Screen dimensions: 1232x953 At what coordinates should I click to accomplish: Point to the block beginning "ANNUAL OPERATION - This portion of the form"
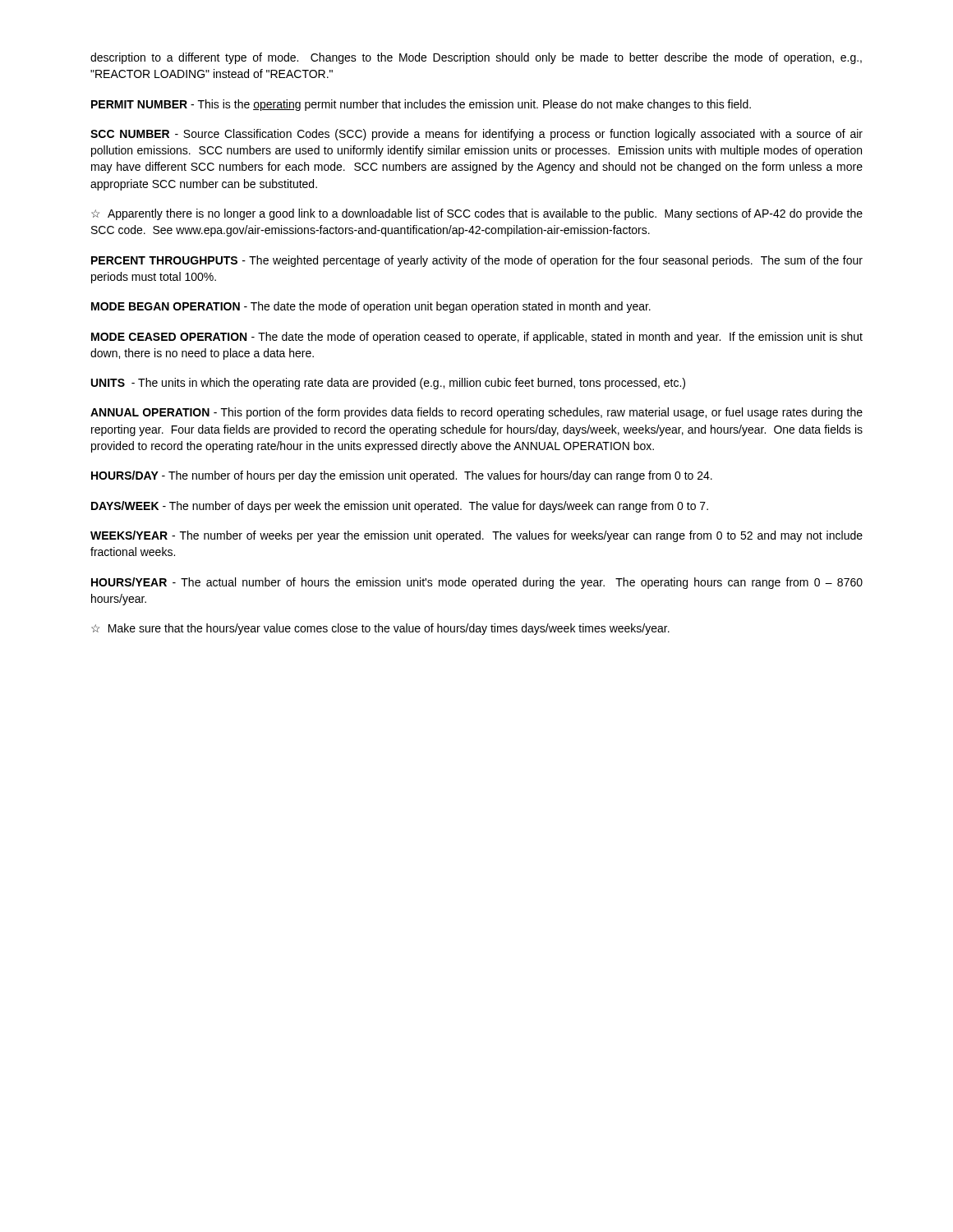pyautogui.click(x=476, y=429)
